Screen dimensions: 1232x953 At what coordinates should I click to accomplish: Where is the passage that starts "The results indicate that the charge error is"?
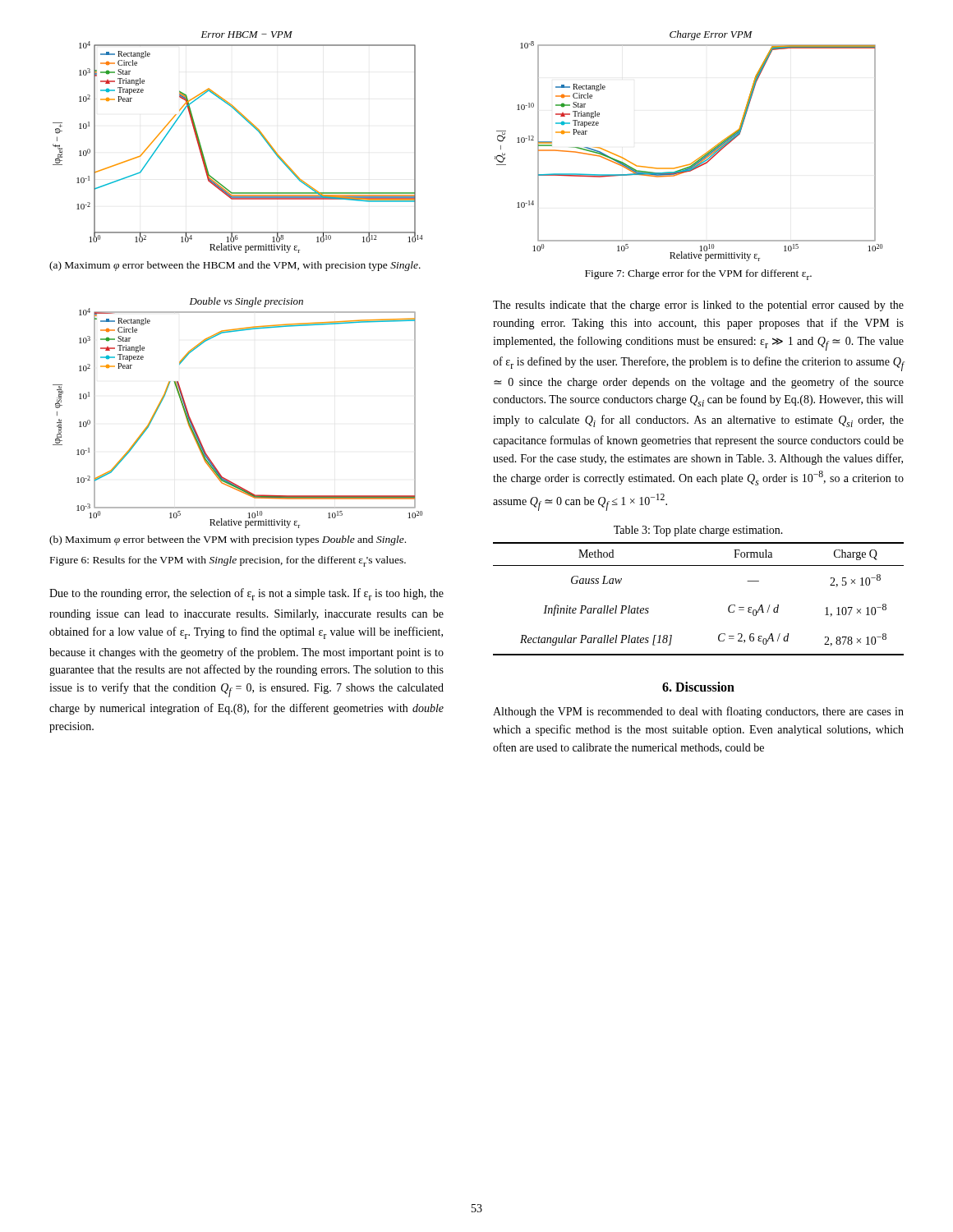[x=698, y=405]
